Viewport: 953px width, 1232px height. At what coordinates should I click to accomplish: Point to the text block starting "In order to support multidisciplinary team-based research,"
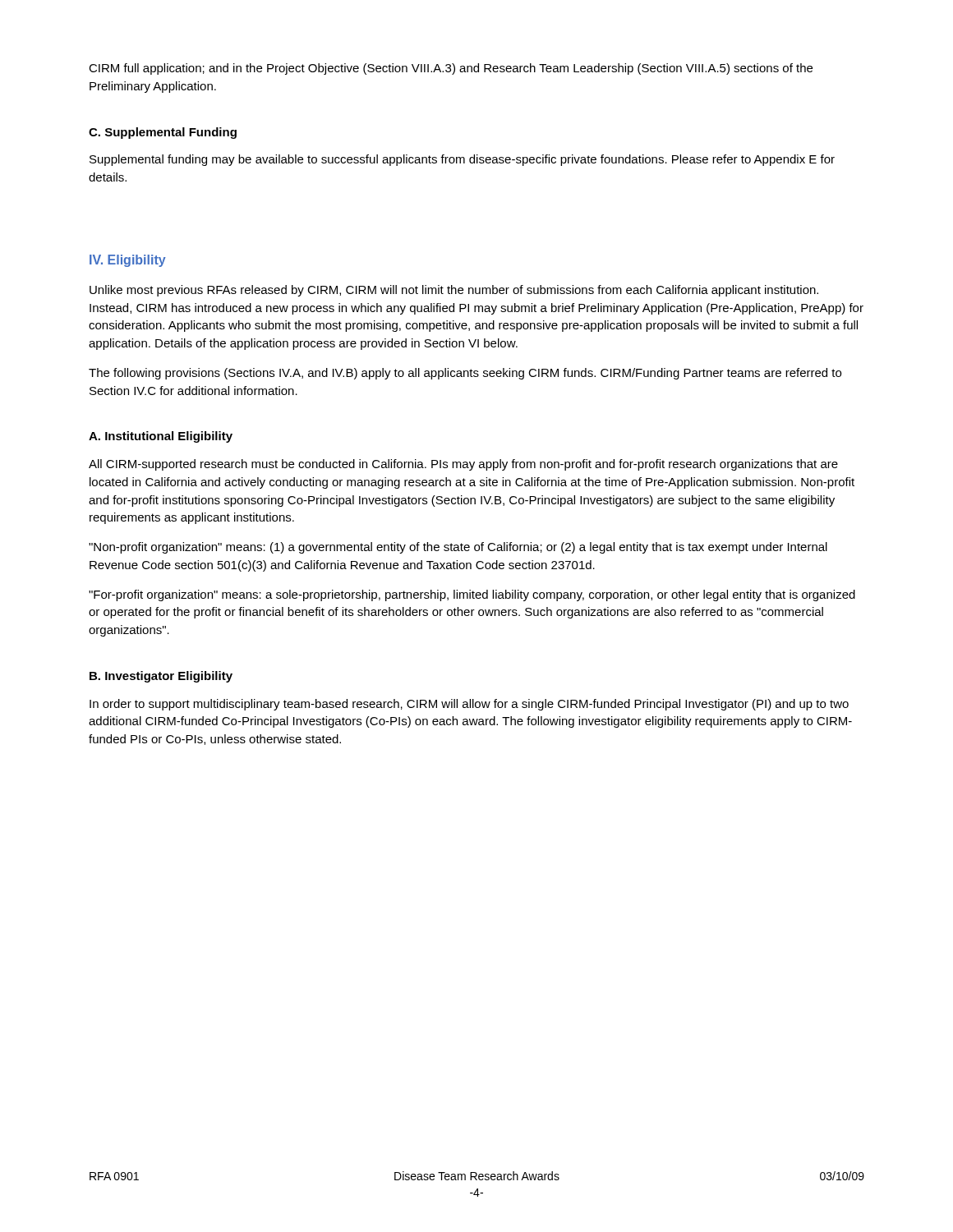476,721
